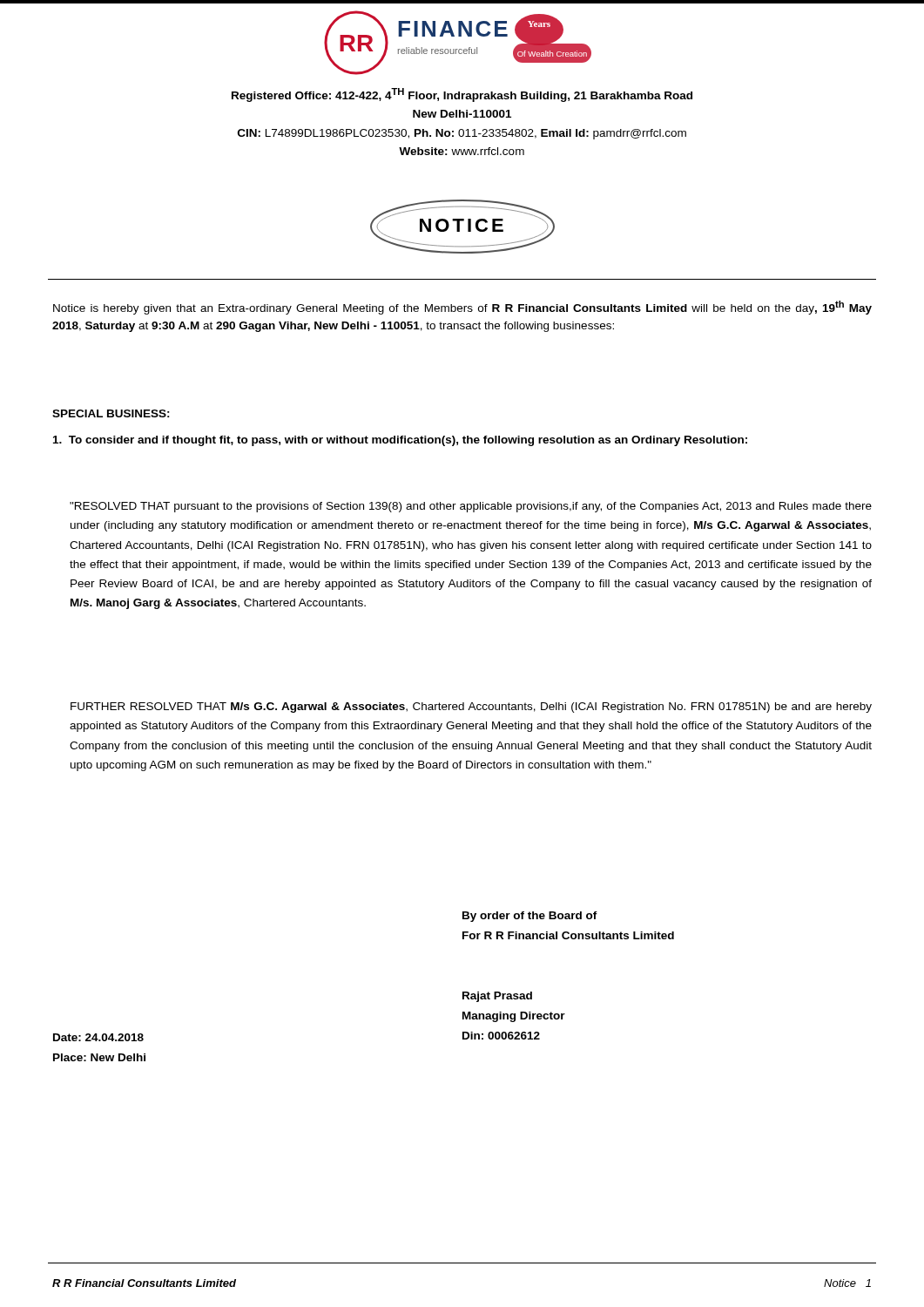Click the passage that begins "To consider and if thought fit, to"
Viewport: 924px width, 1307px height.
pos(400,440)
